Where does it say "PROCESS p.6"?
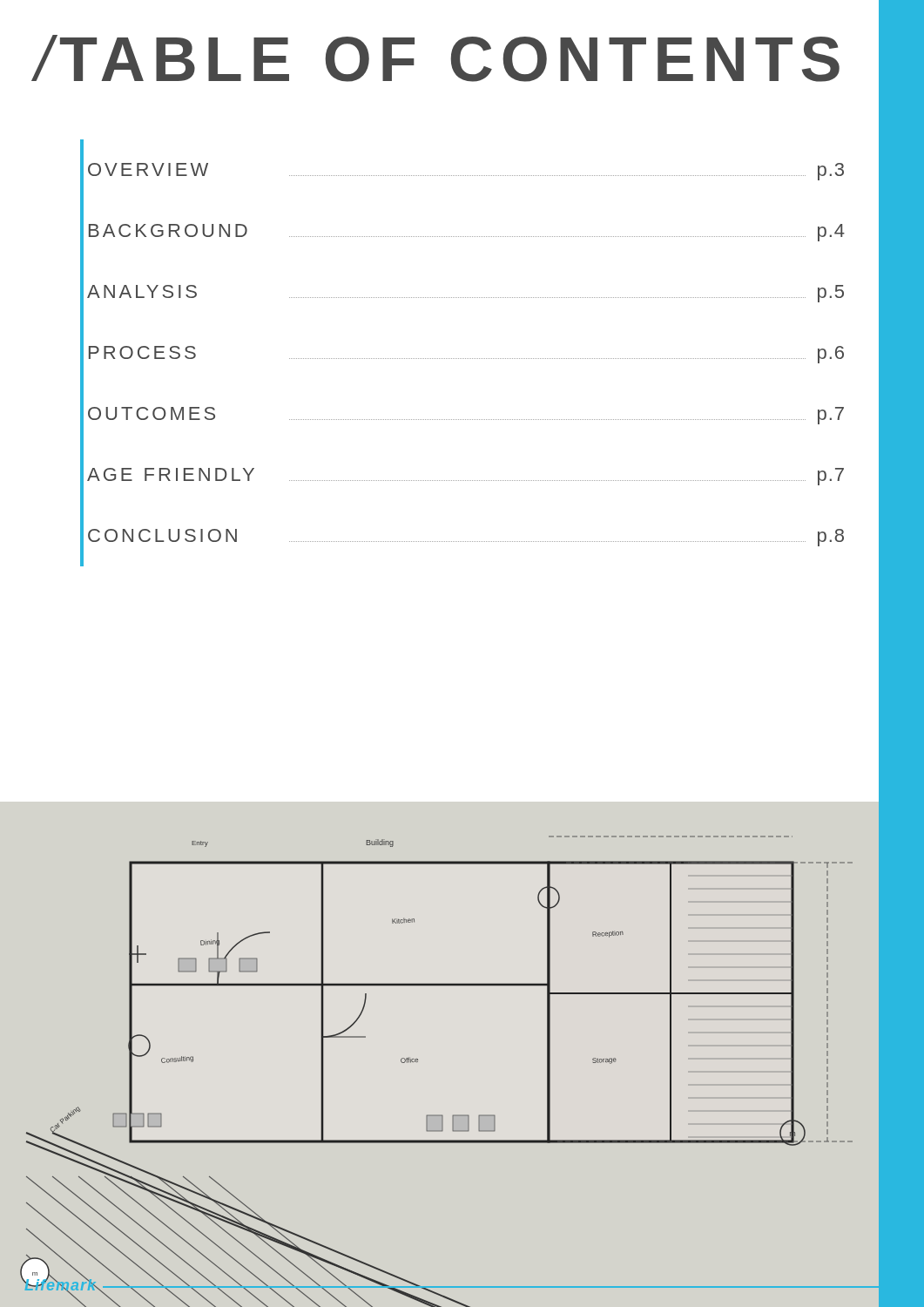 pyautogui.click(x=466, y=353)
